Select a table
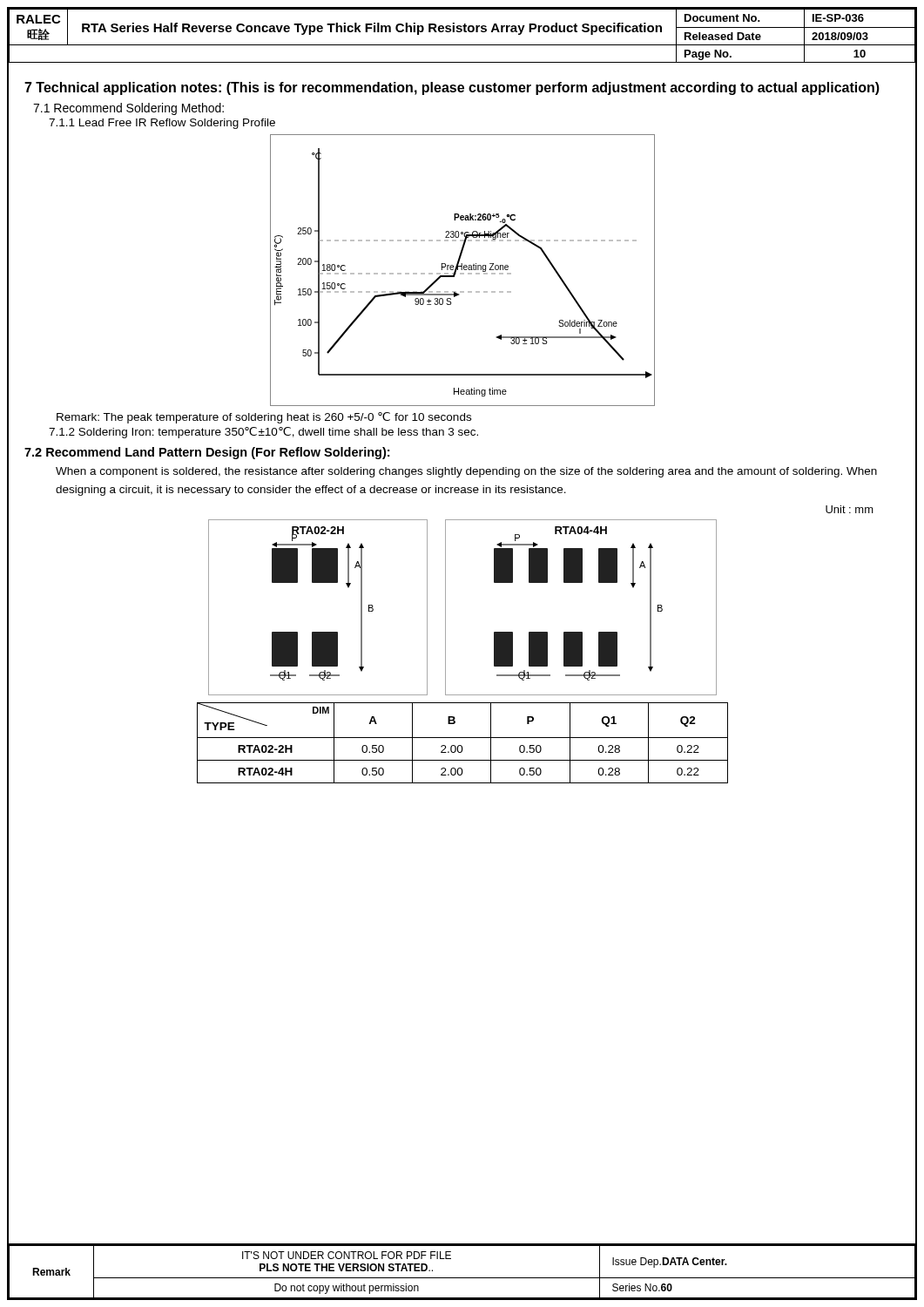Screen dimensions: 1307x924 (462, 743)
